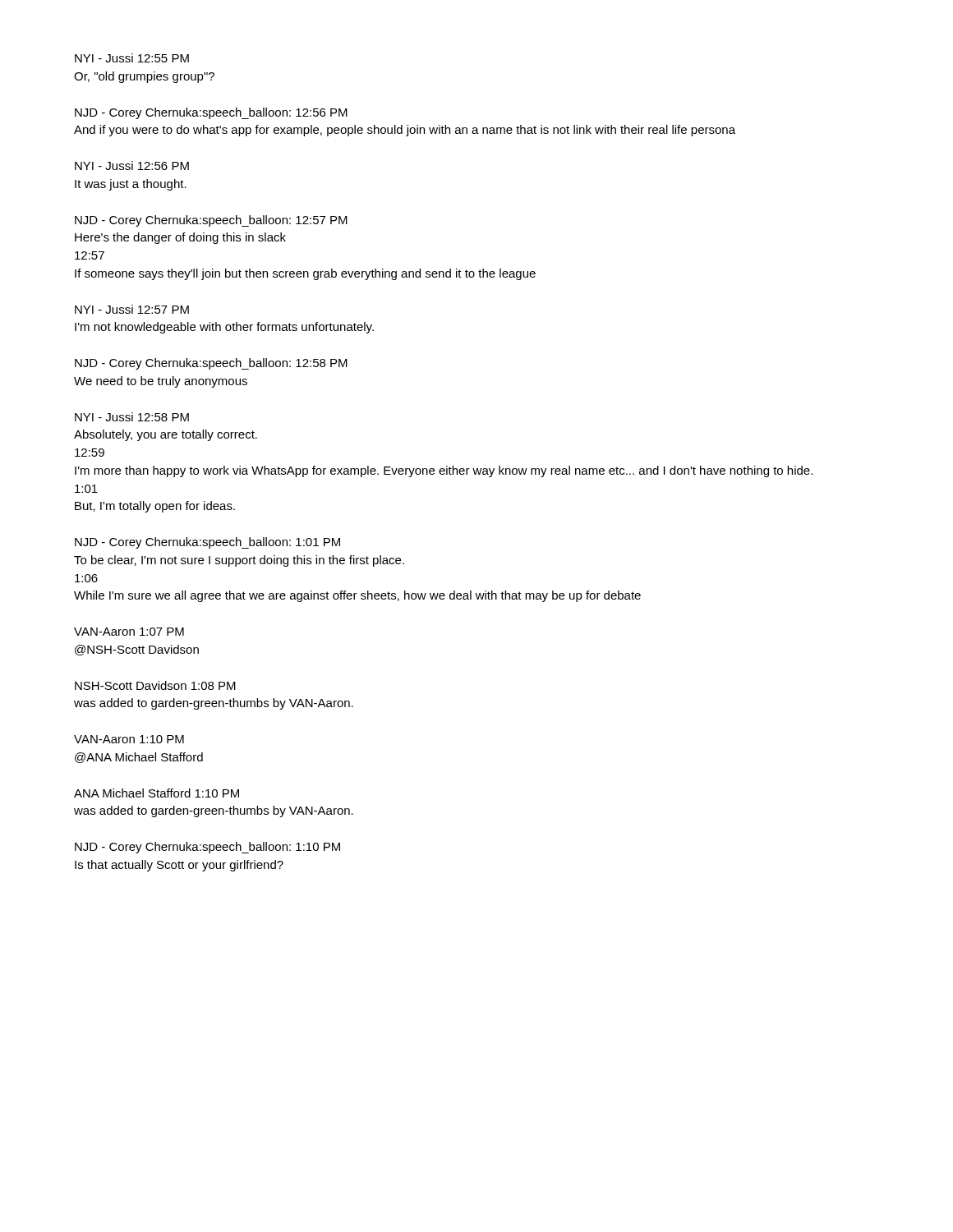Click on the passage starting "VAN-Aaron 1:07 PM @NSH-Scott Davidson"
Image resolution: width=953 pixels, height=1232 pixels.
tap(129, 632)
